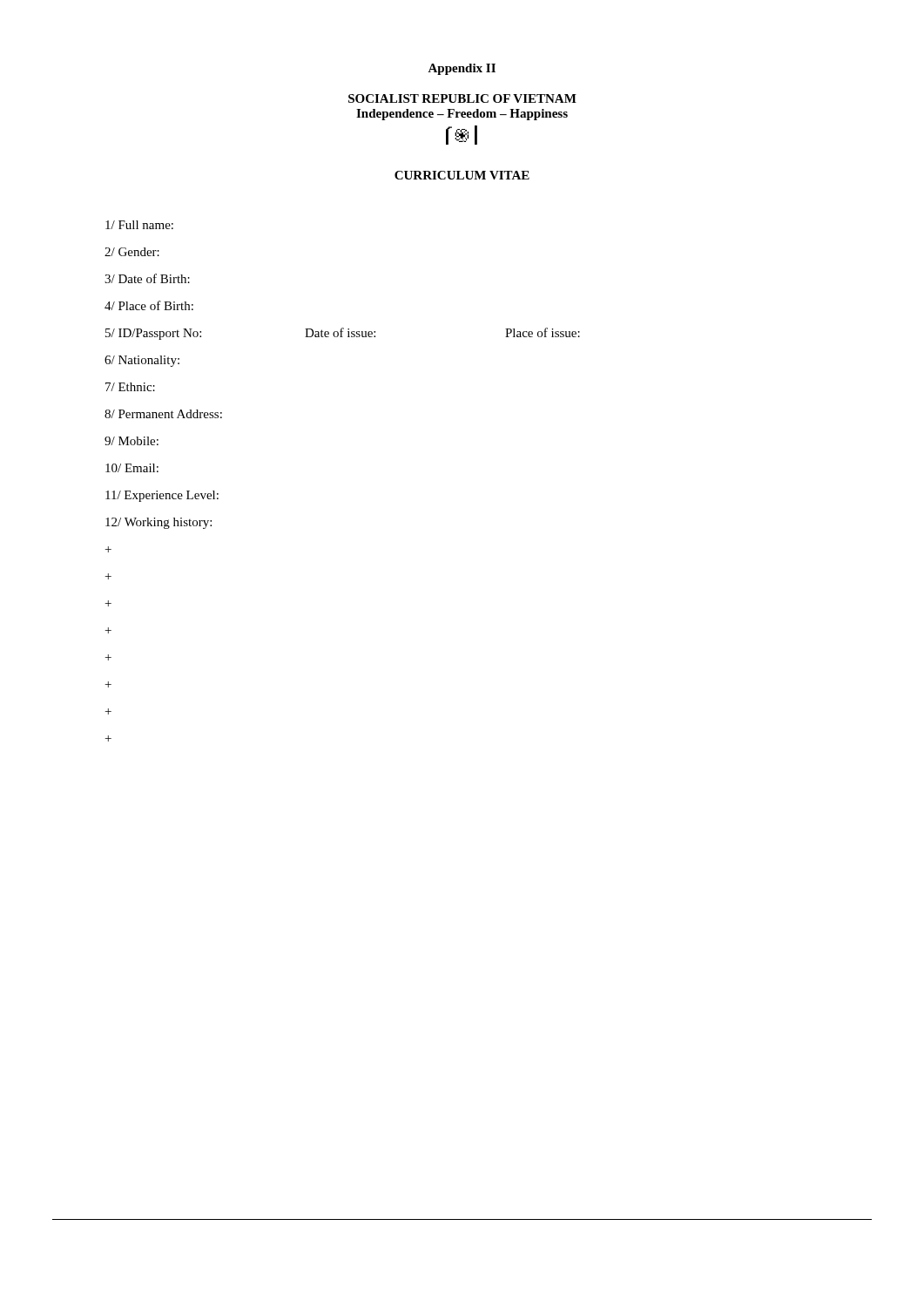Locate the text "2/ Gender:"

pyautogui.click(x=132, y=252)
